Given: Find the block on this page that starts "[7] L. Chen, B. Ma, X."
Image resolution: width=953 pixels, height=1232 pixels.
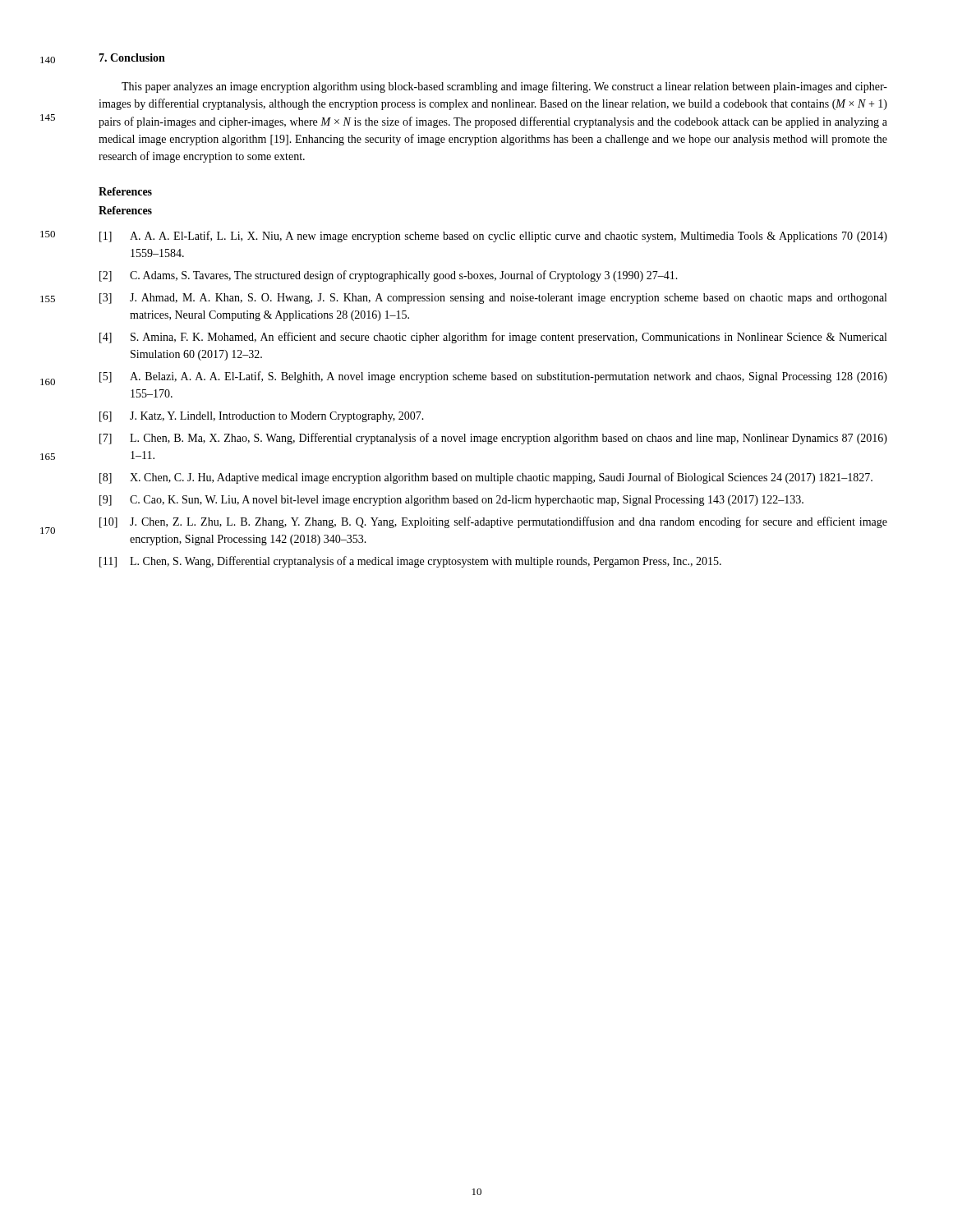Looking at the screenshot, I should click(x=493, y=447).
